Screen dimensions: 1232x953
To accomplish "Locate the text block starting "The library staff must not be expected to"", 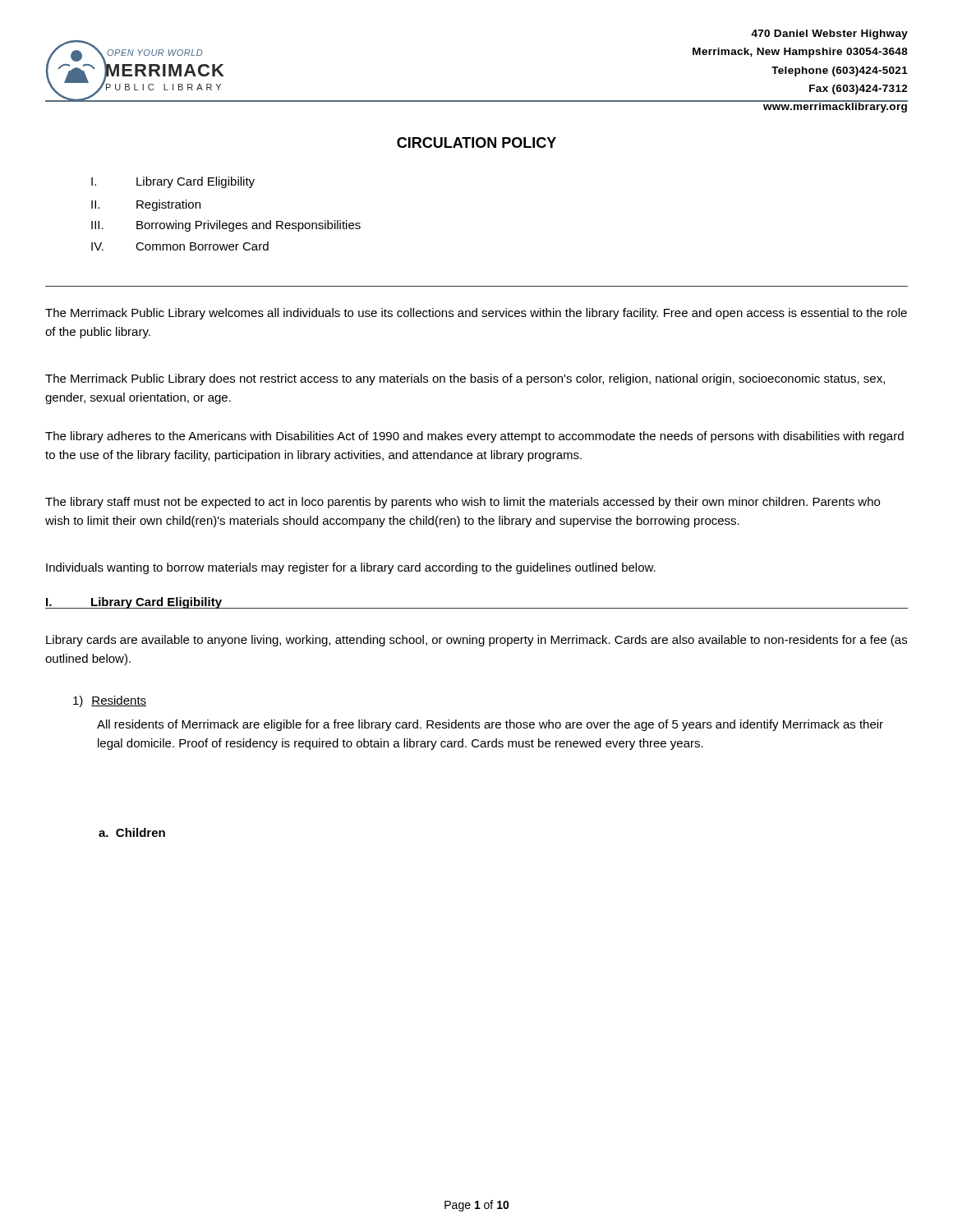I will (463, 511).
